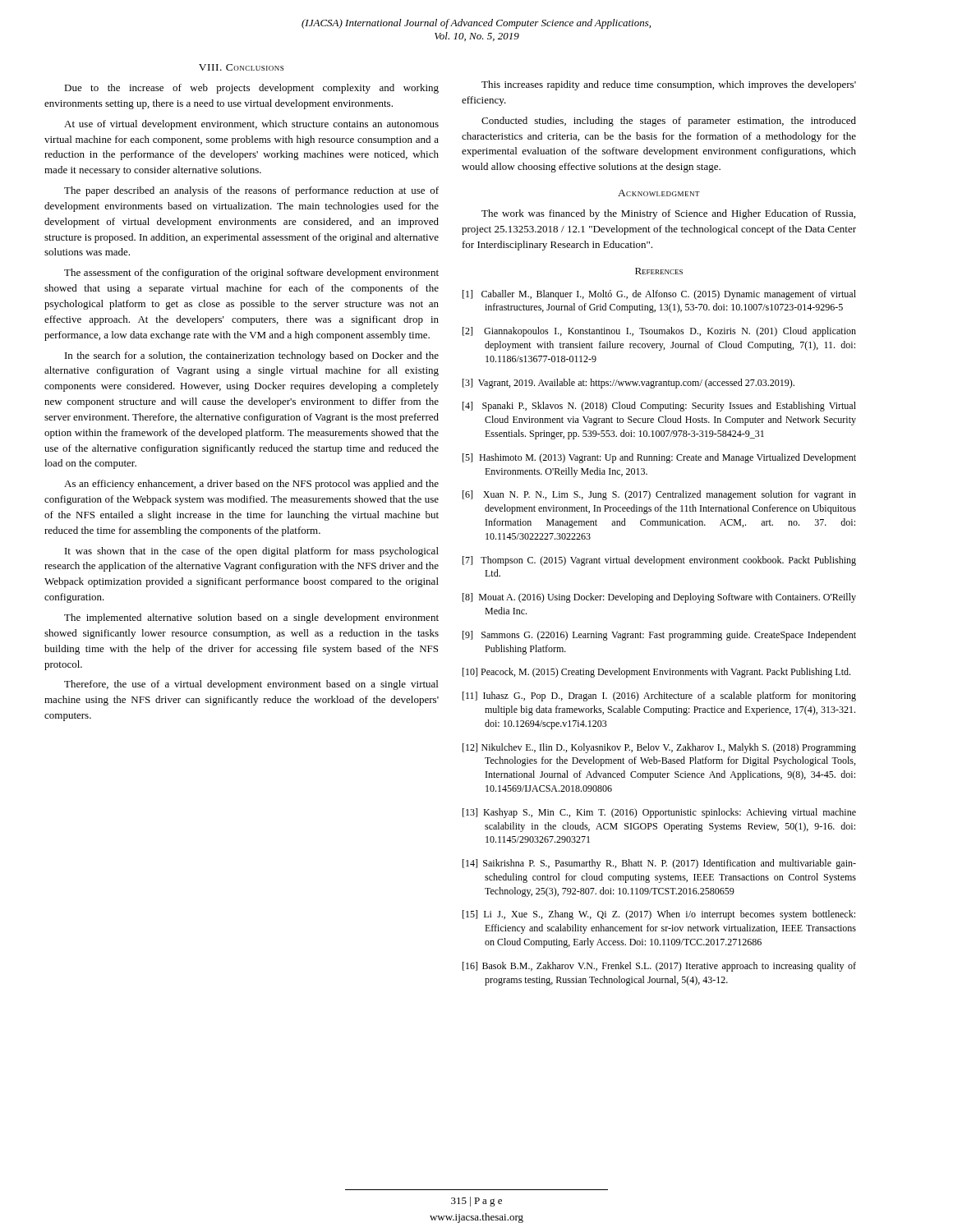Locate the list item with the text "[8] Mouat A. (2016)"

coord(659,604)
